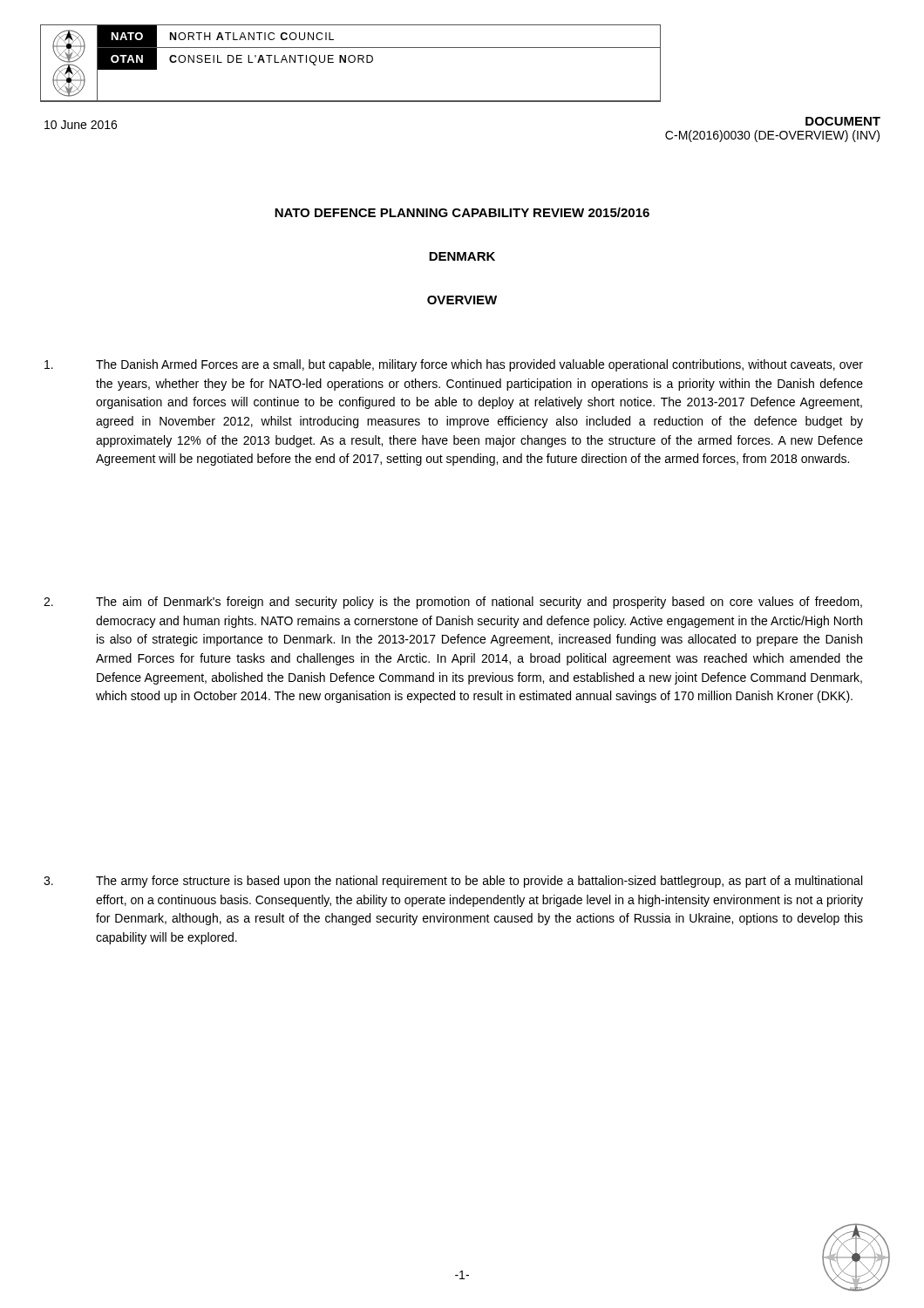Image resolution: width=924 pixels, height=1308 pixels.
Task: Find the text that reads "10 June 2016"
Action: 81,125
